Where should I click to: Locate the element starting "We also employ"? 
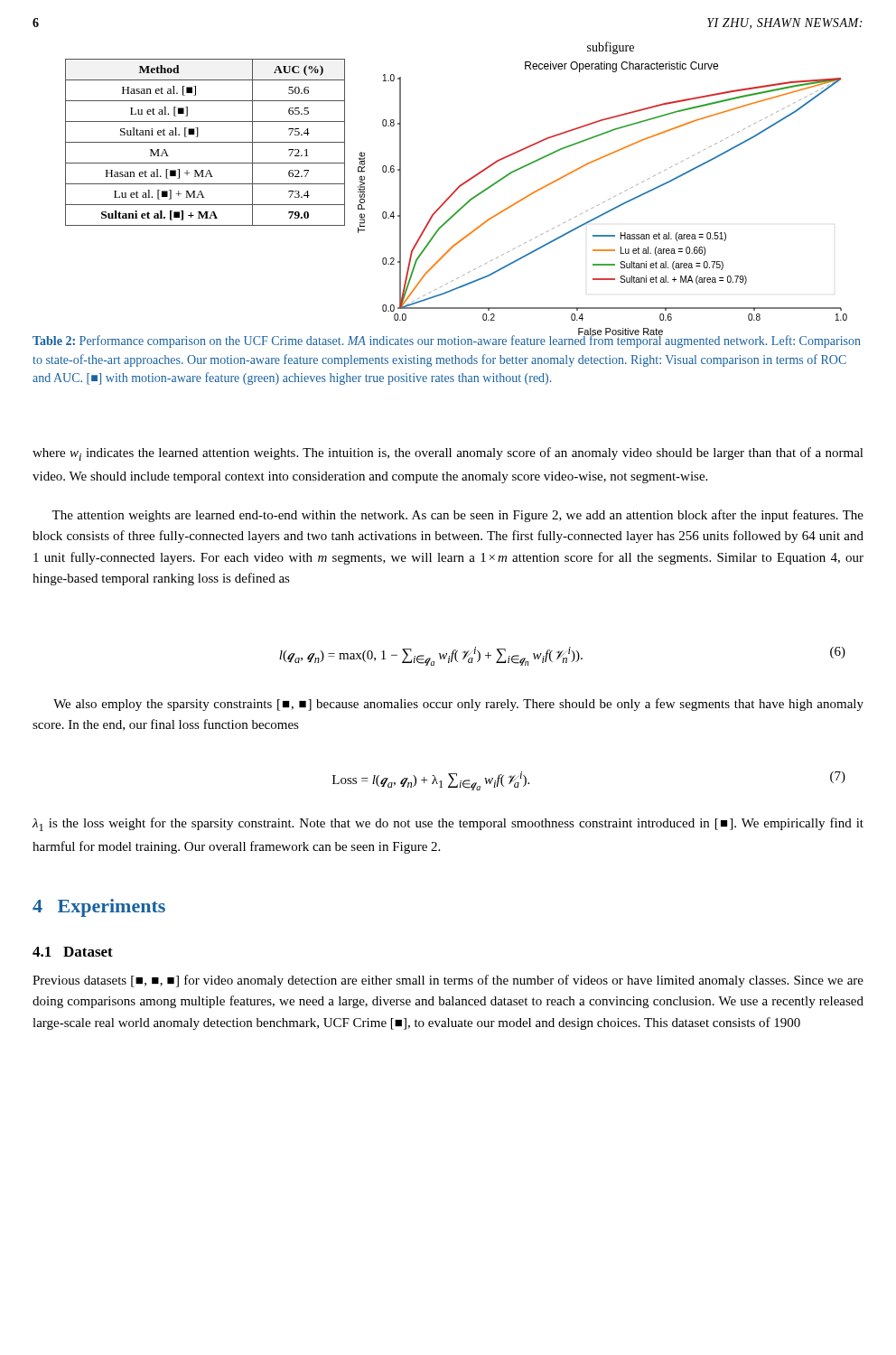(x=448, y=714)
